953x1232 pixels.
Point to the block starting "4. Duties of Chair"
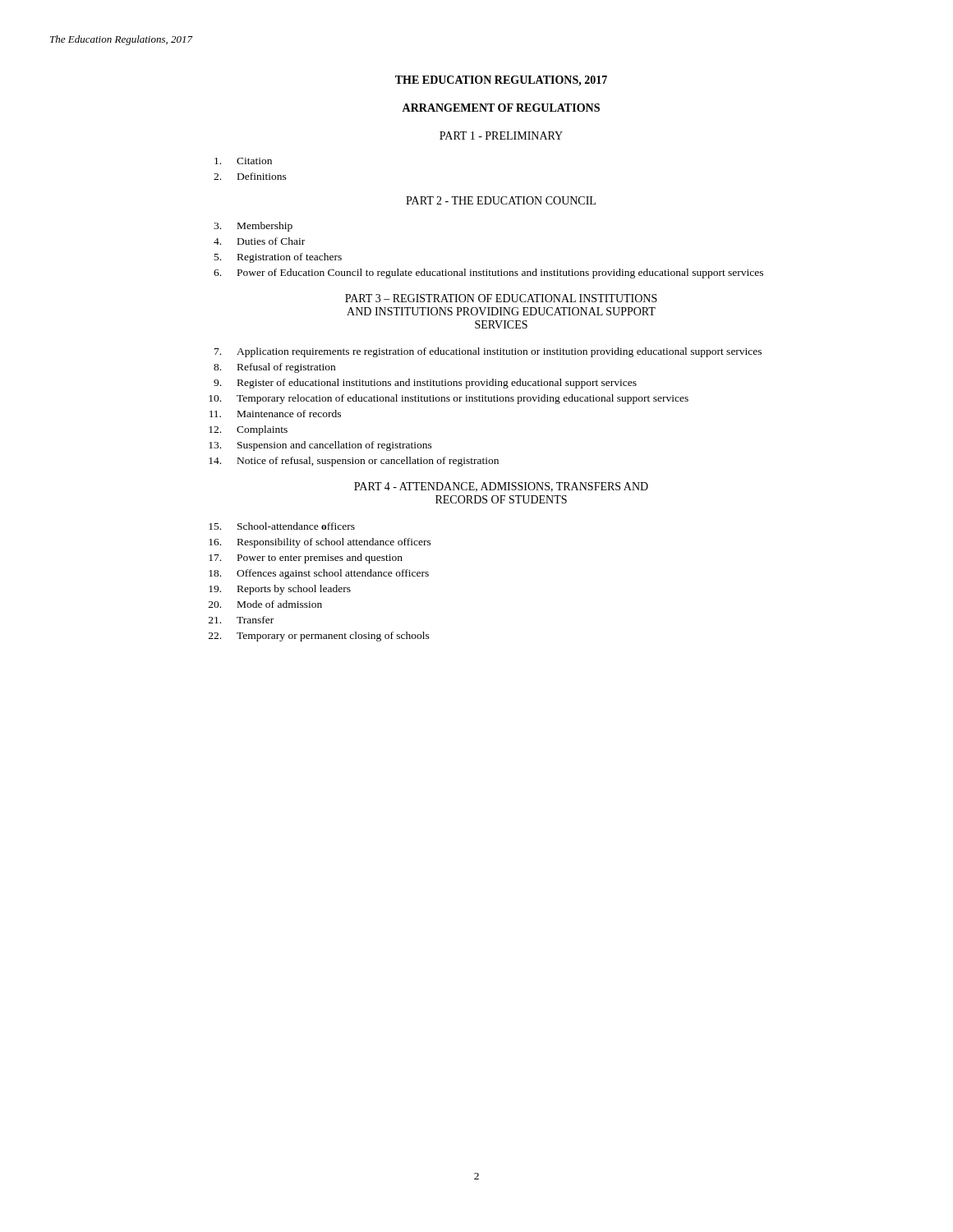259,241
